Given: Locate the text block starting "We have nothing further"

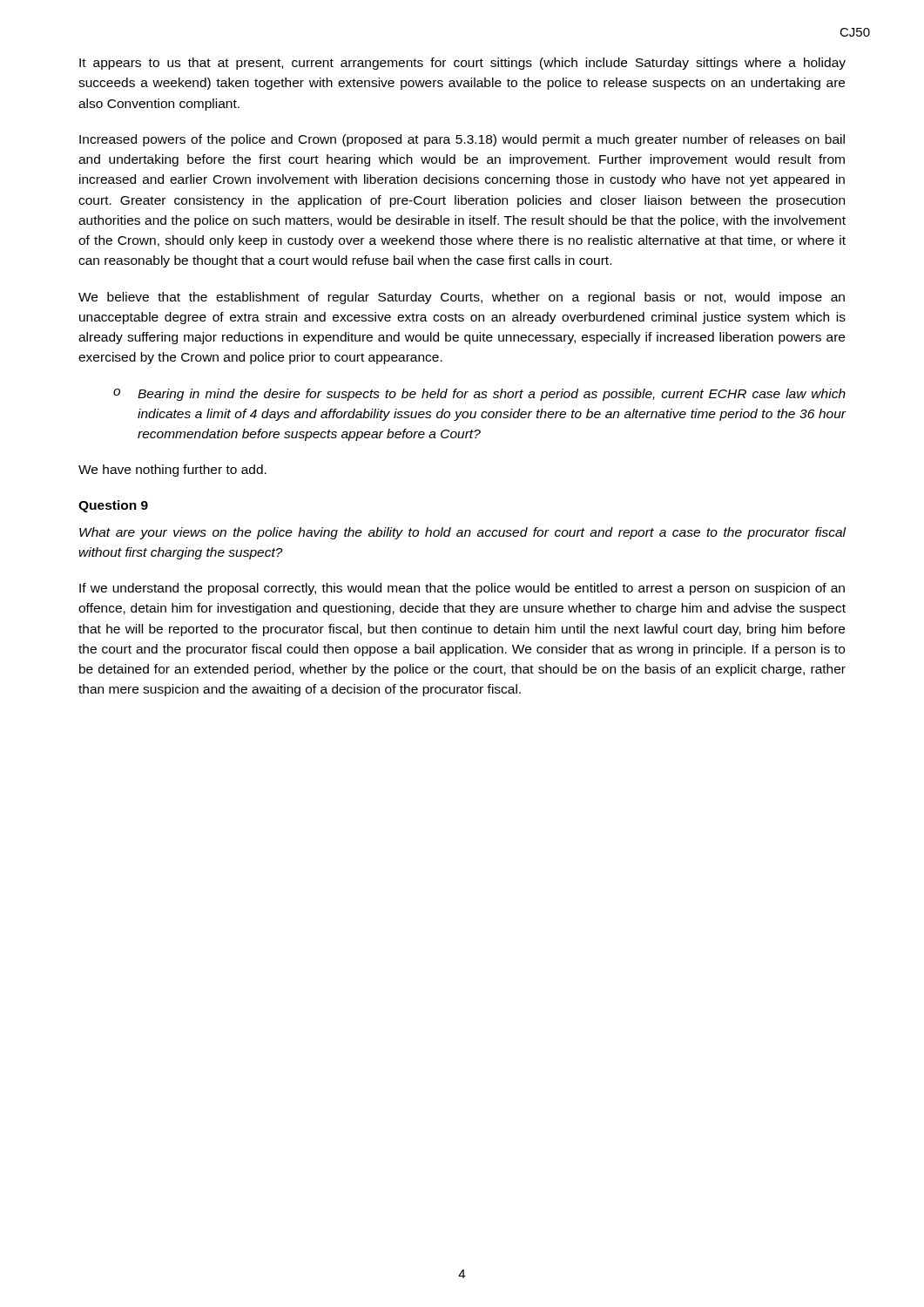Looking at the screenshot, I should pyautogui.click(x=173, y=469).
